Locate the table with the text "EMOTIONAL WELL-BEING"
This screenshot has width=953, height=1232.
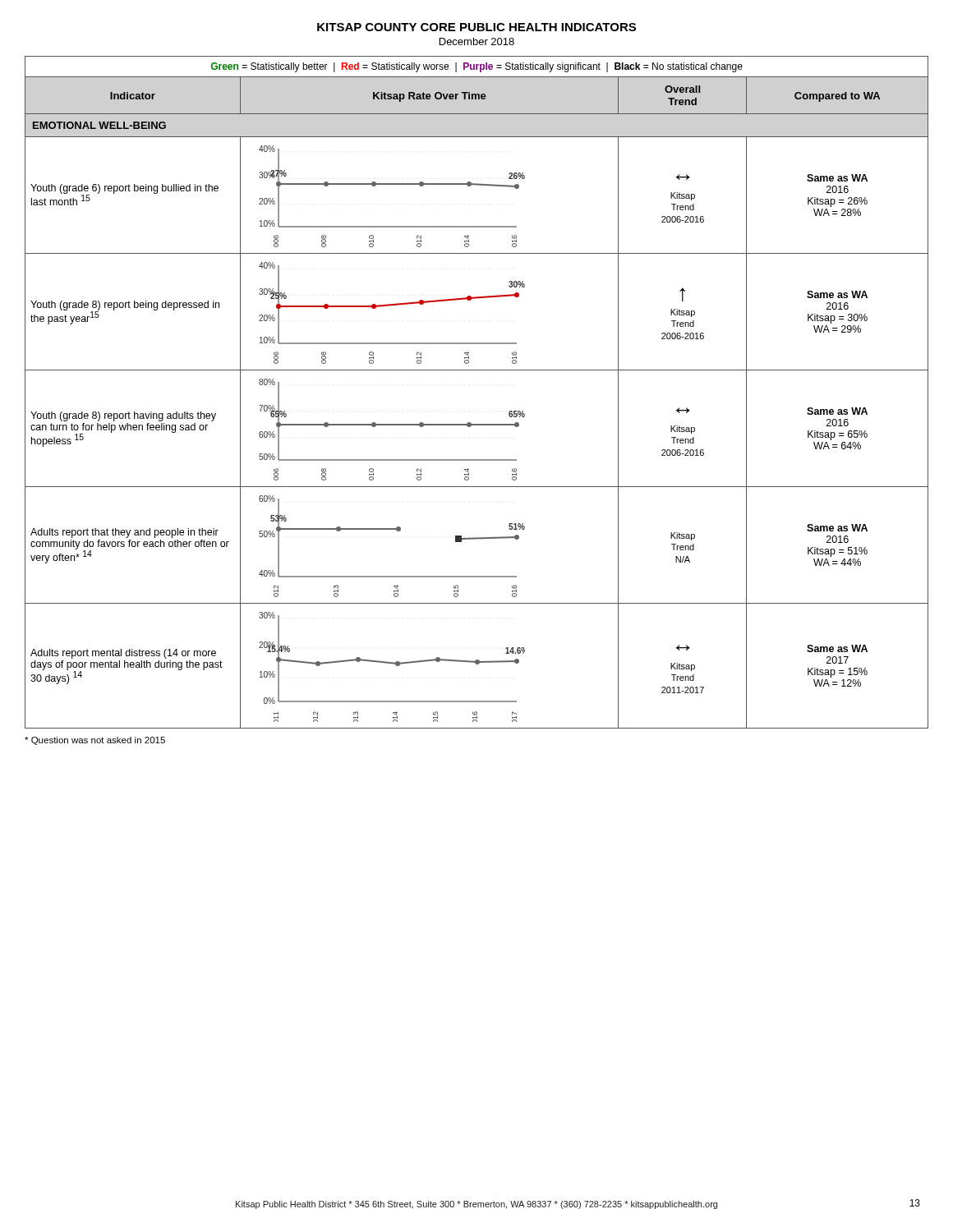point(476,392)
